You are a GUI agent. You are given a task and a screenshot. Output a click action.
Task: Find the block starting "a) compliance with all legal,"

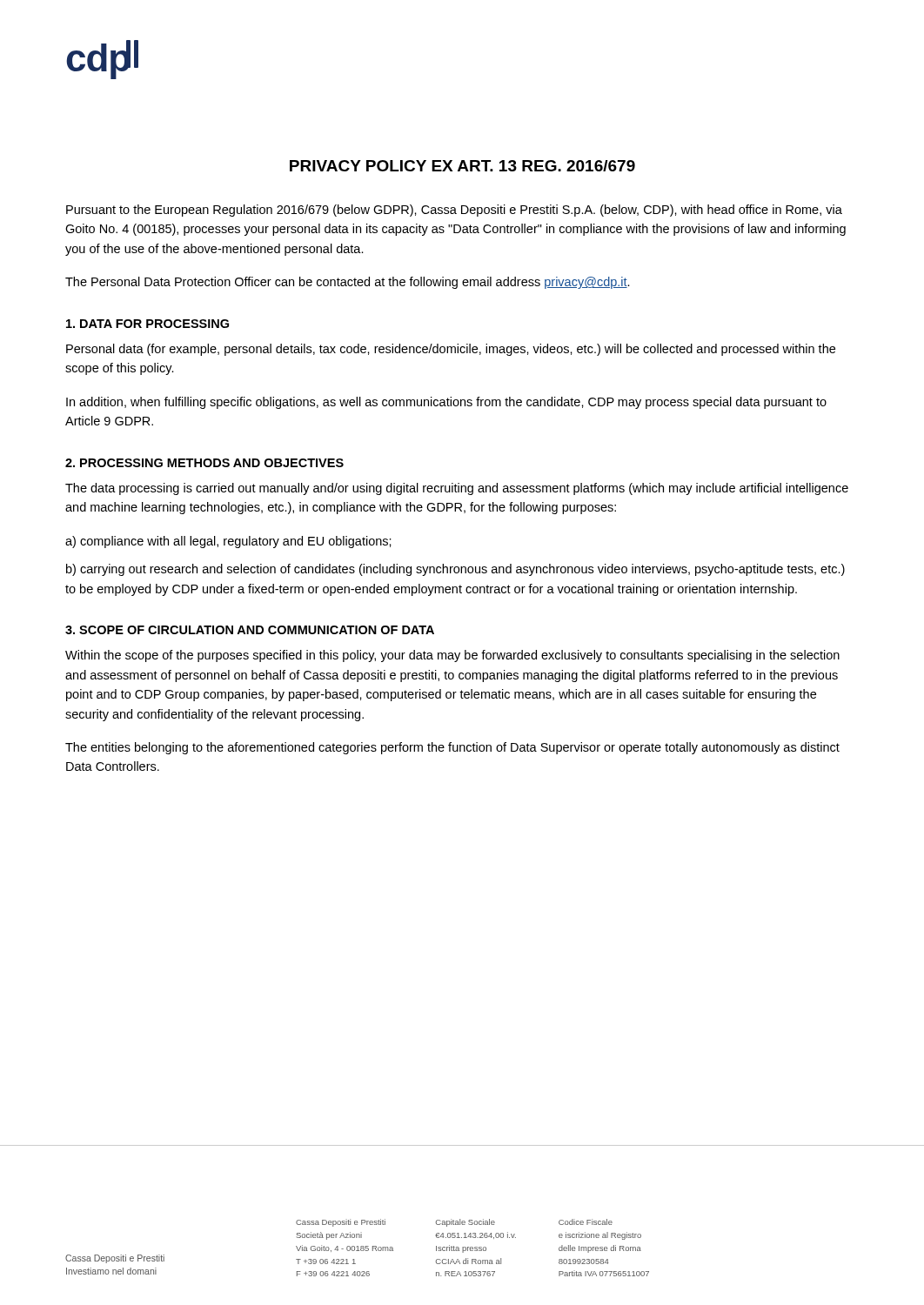pyautogui.click(x=229, y=541)
